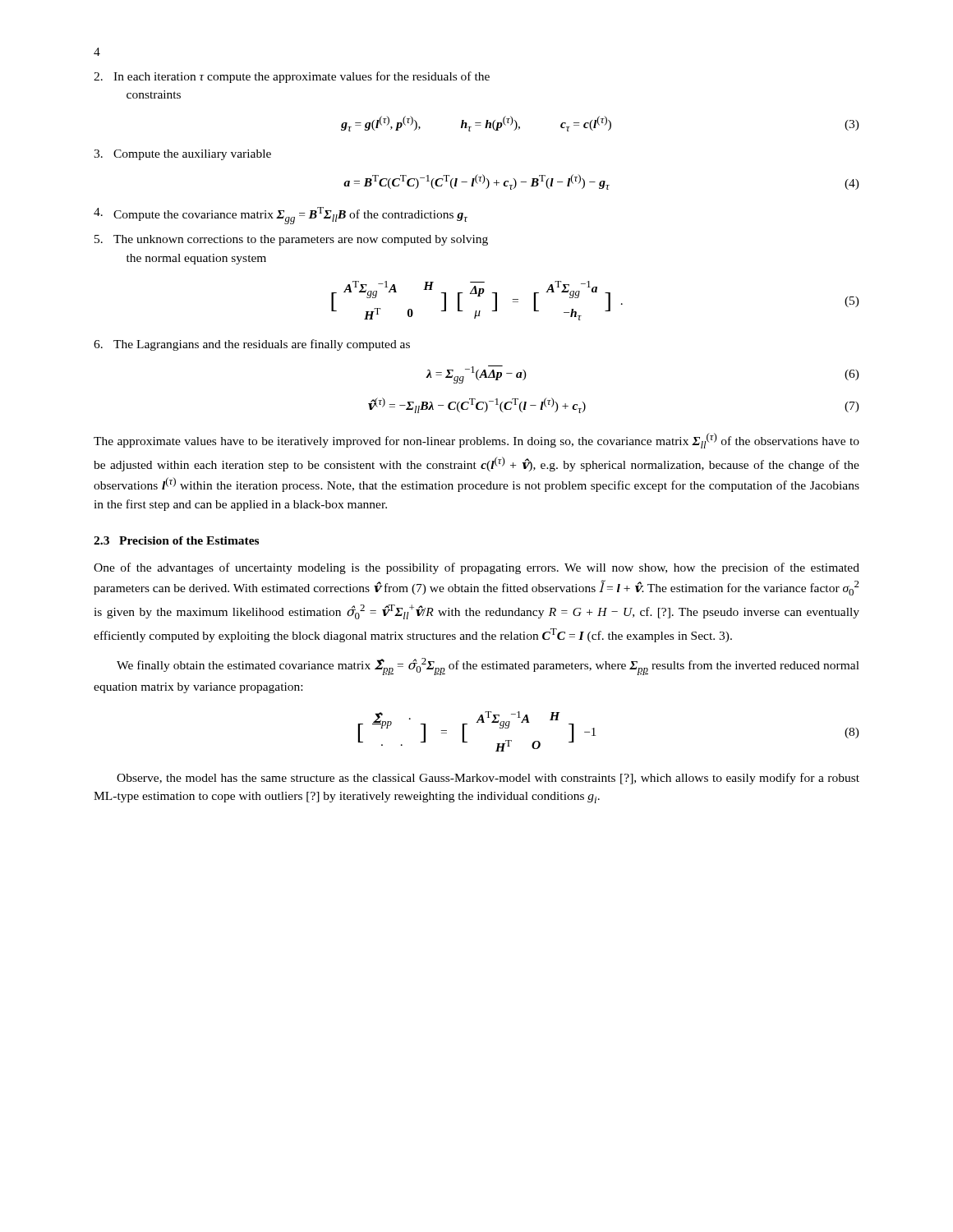The height and width of the screenshot is (1232, 953).
Task: Find the block on this page that starts "4. Compute the covariance matrix Σgg ="
Action: click(476, 215)
